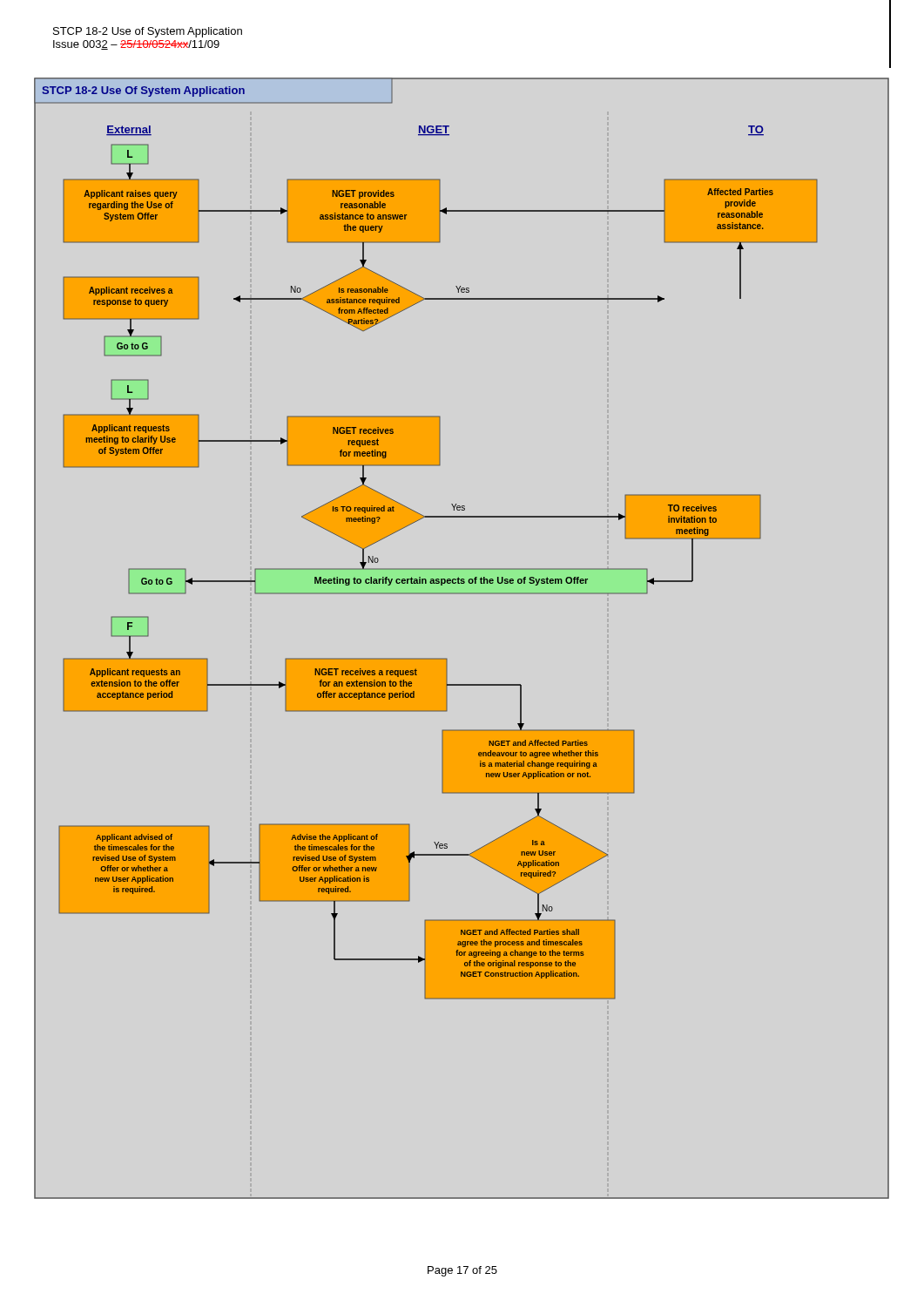
Task: Click on the flowchart
Action: [x=462, y=643]
